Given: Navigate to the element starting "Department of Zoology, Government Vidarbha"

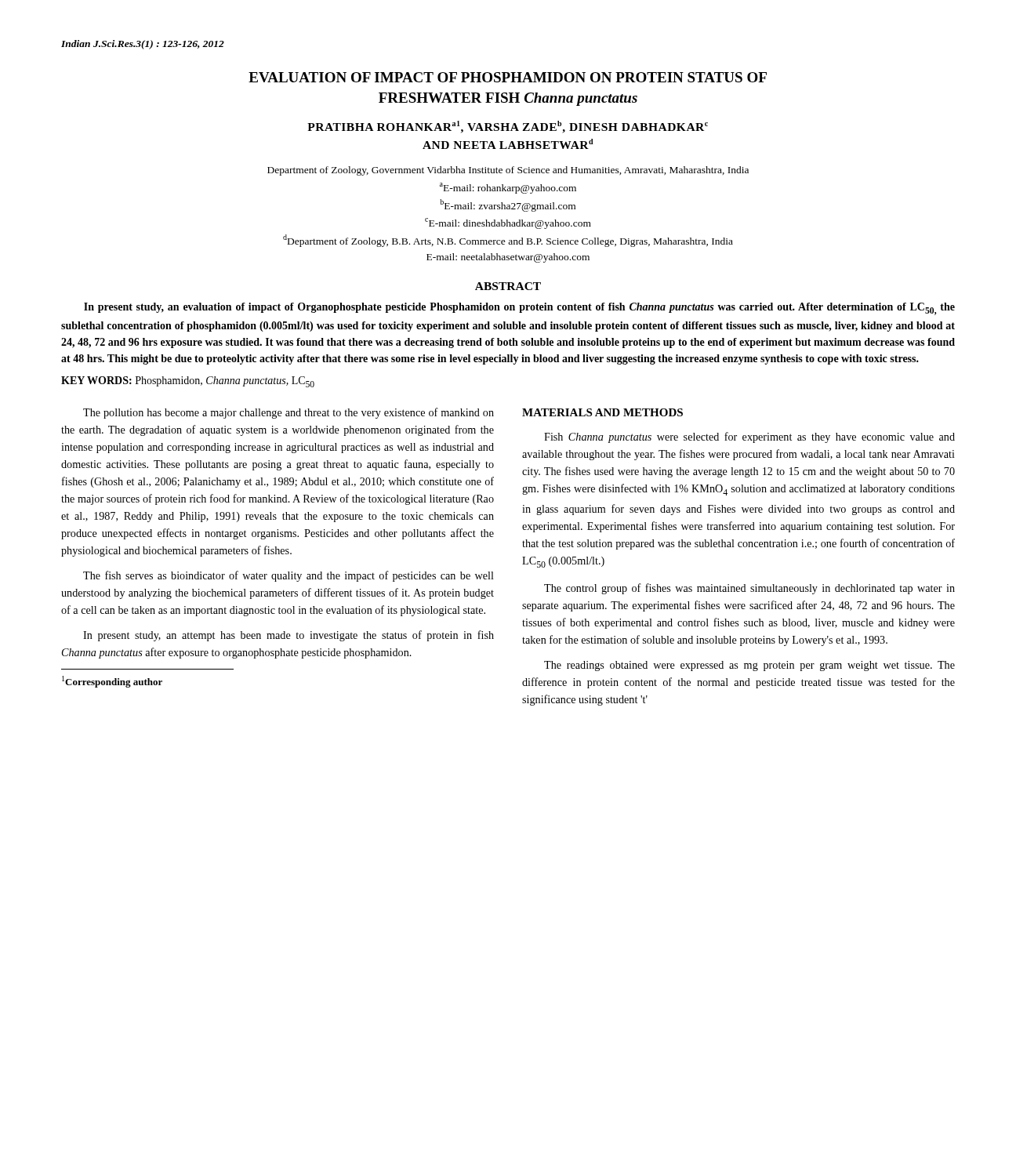Looking at the screenshot, I should click(508, 213).
